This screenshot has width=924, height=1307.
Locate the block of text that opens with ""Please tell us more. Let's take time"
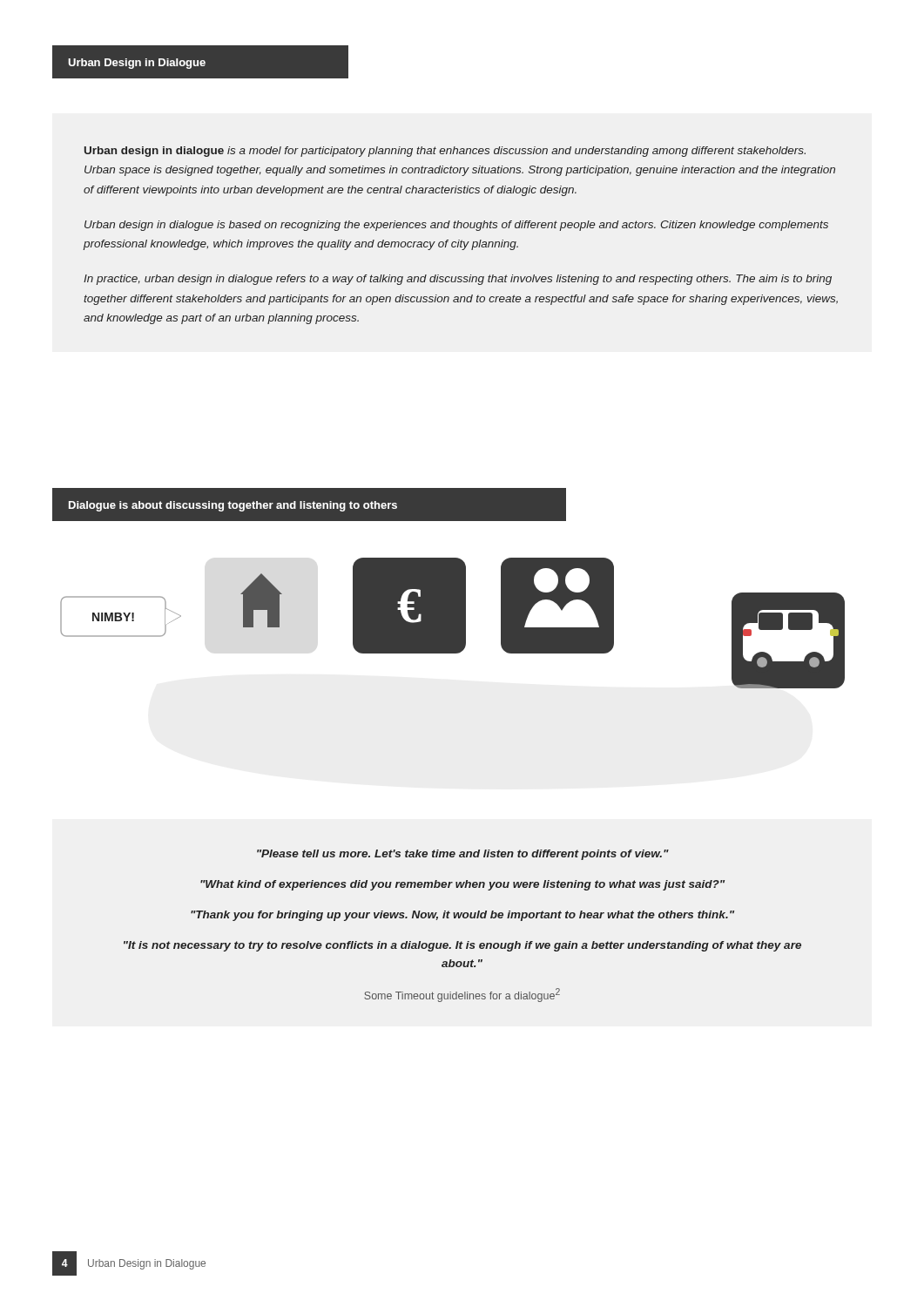click(x=462, y=924)
